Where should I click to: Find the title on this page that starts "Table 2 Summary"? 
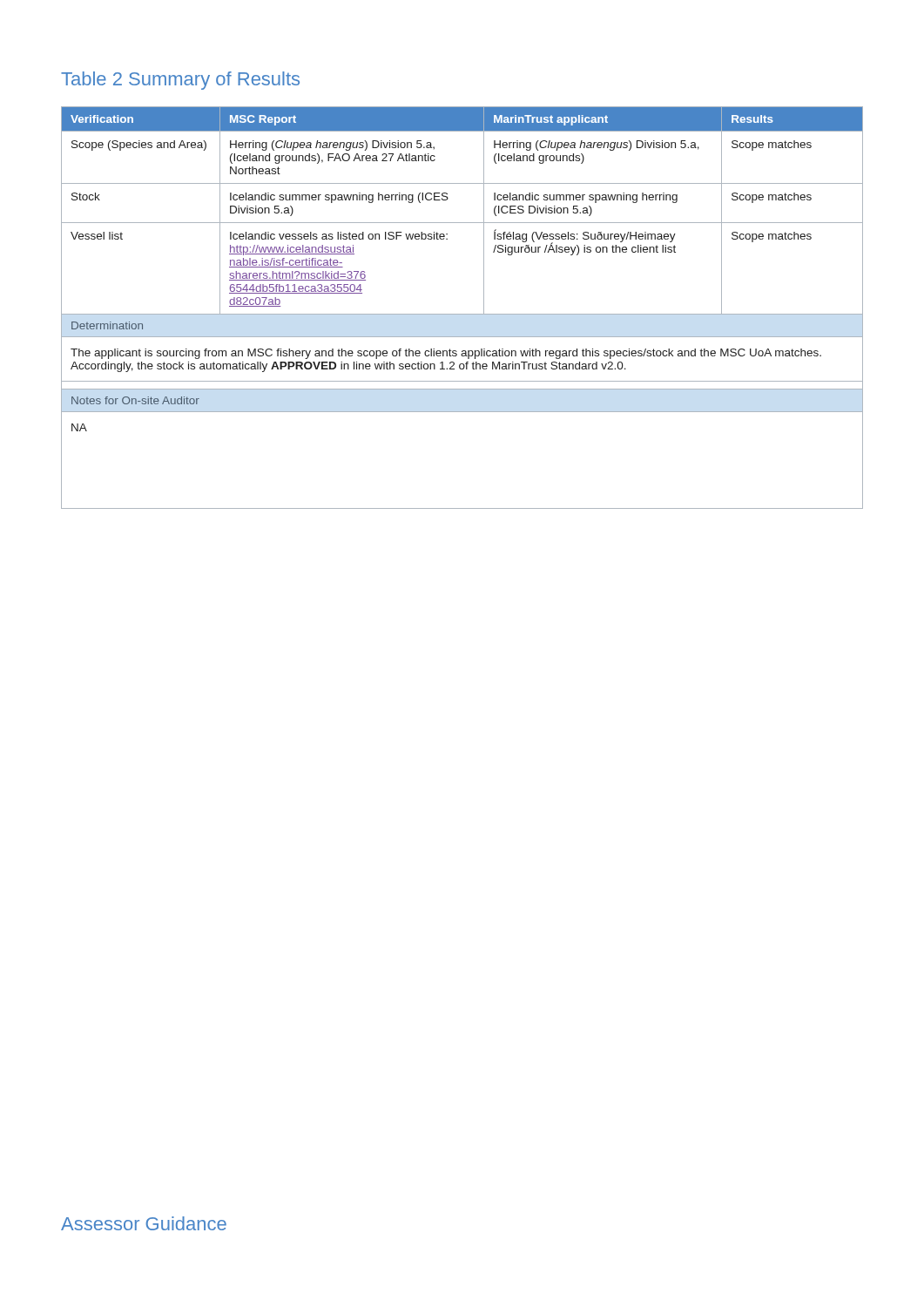point(180,81)
